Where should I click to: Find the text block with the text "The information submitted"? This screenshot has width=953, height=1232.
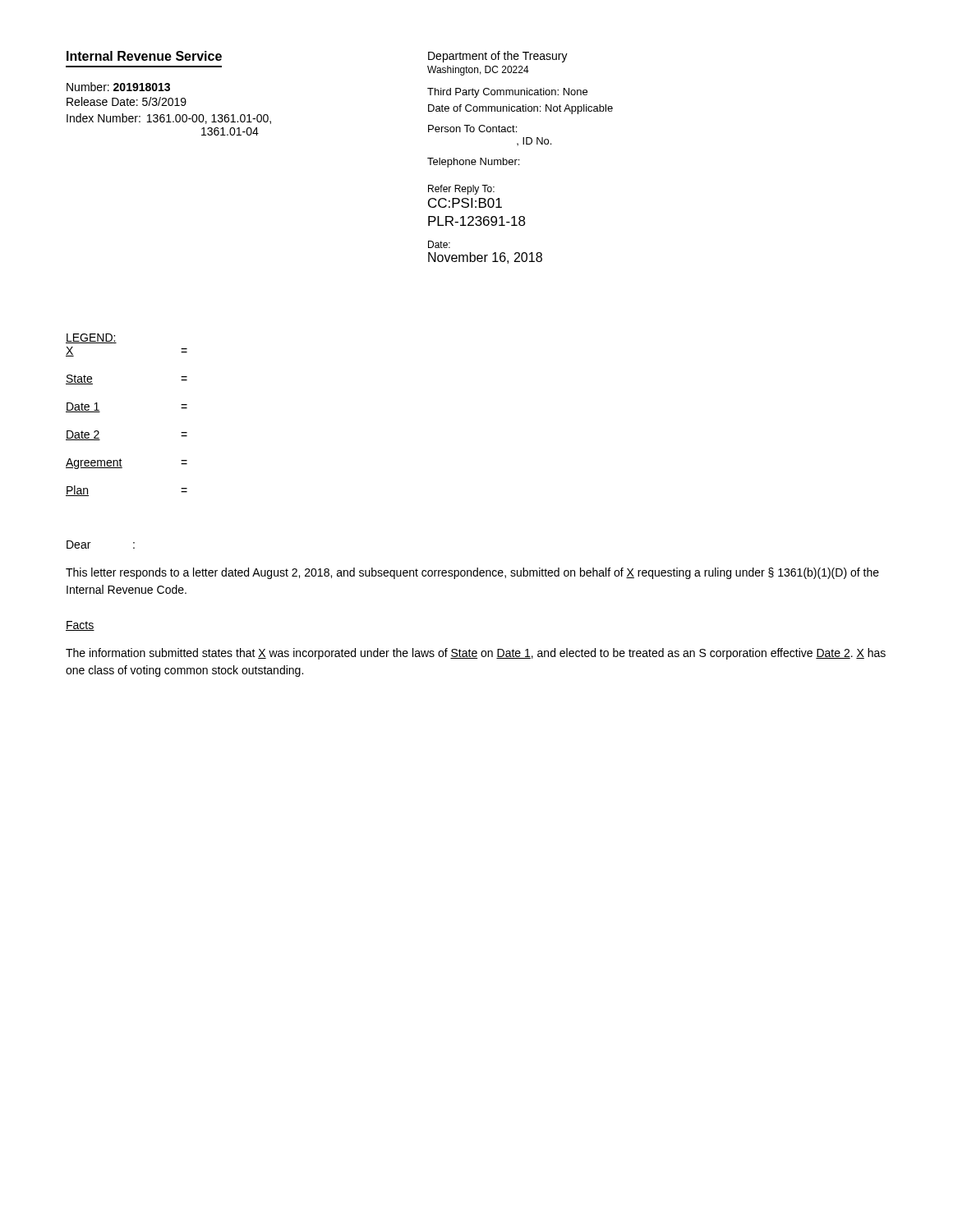pos(476,661)
